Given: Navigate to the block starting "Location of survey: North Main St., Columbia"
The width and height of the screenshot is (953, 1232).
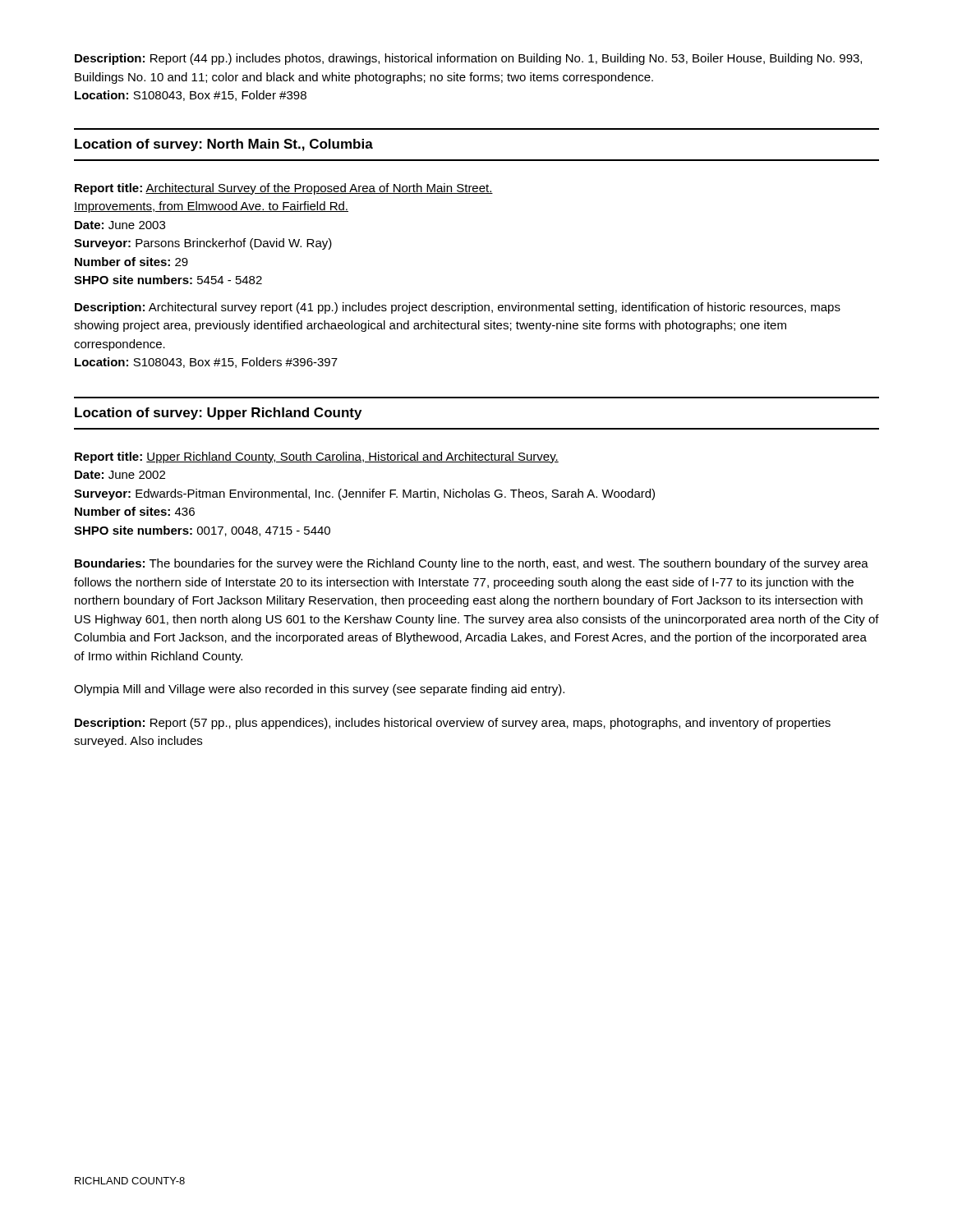Looking at the screenshot, I should (224, 145).
